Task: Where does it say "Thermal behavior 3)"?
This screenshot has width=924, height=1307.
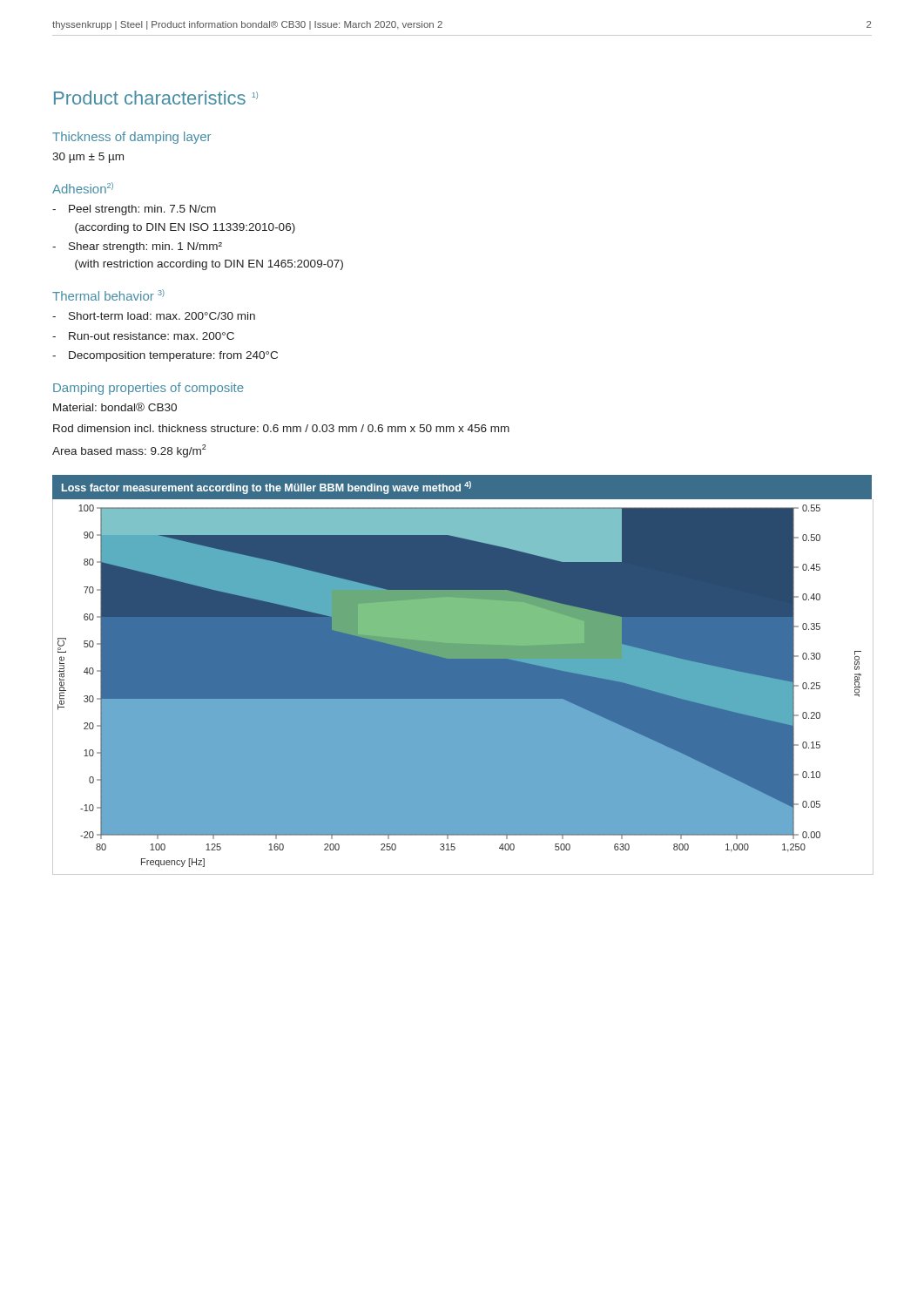Action: point(108,296)
